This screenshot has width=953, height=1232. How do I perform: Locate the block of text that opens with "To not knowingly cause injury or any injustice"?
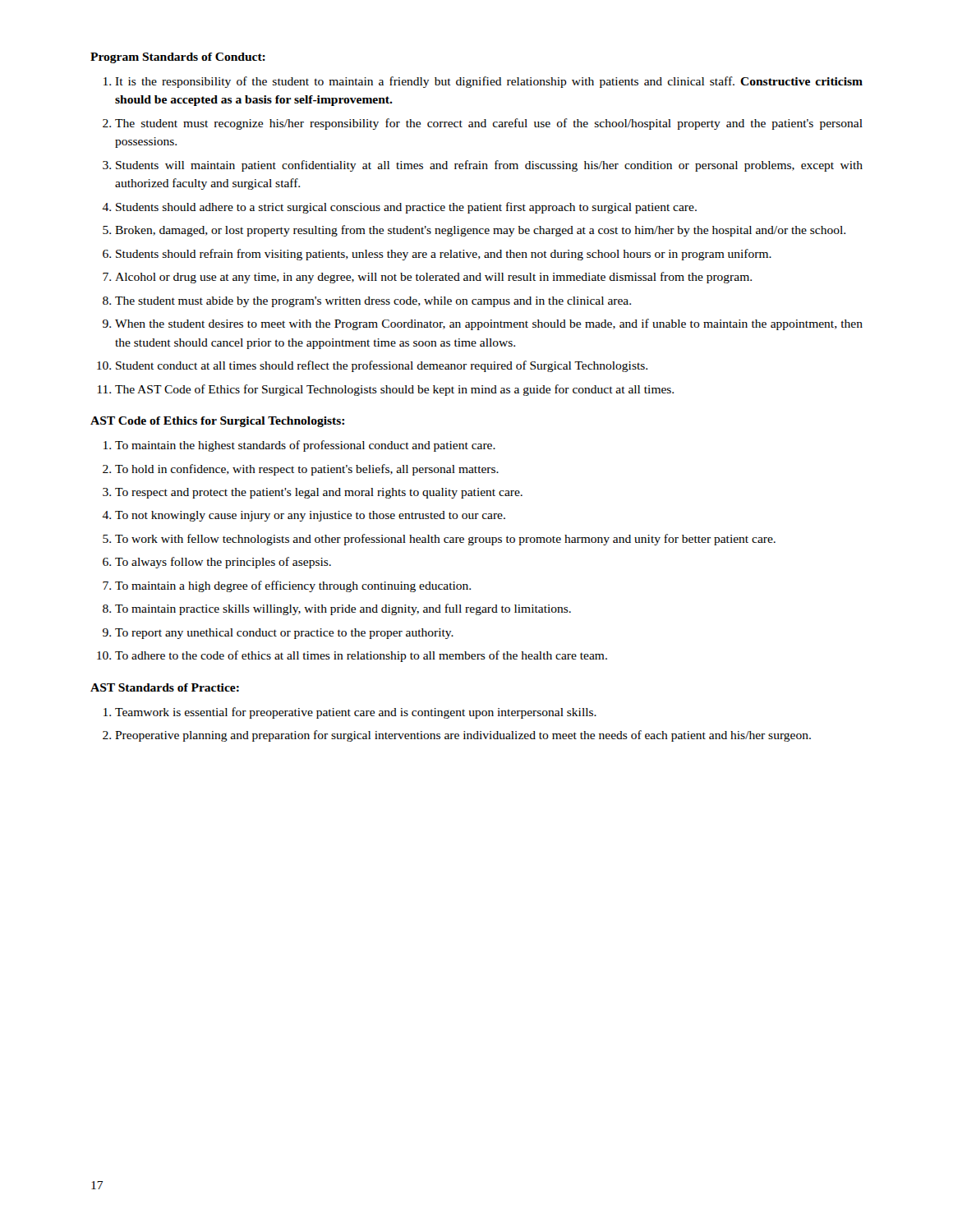click(489, 516)
